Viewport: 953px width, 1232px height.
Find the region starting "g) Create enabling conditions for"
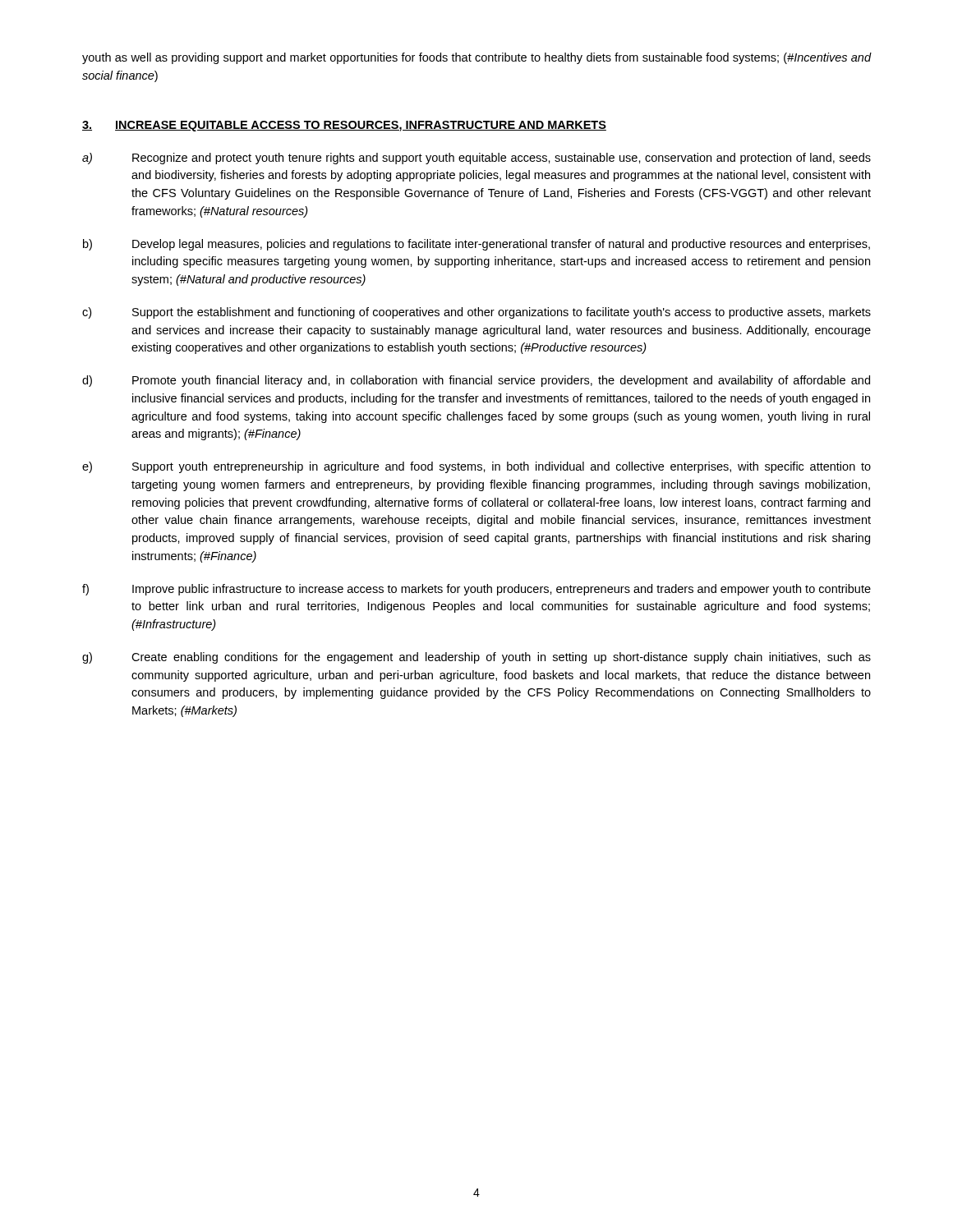point(476,684)
